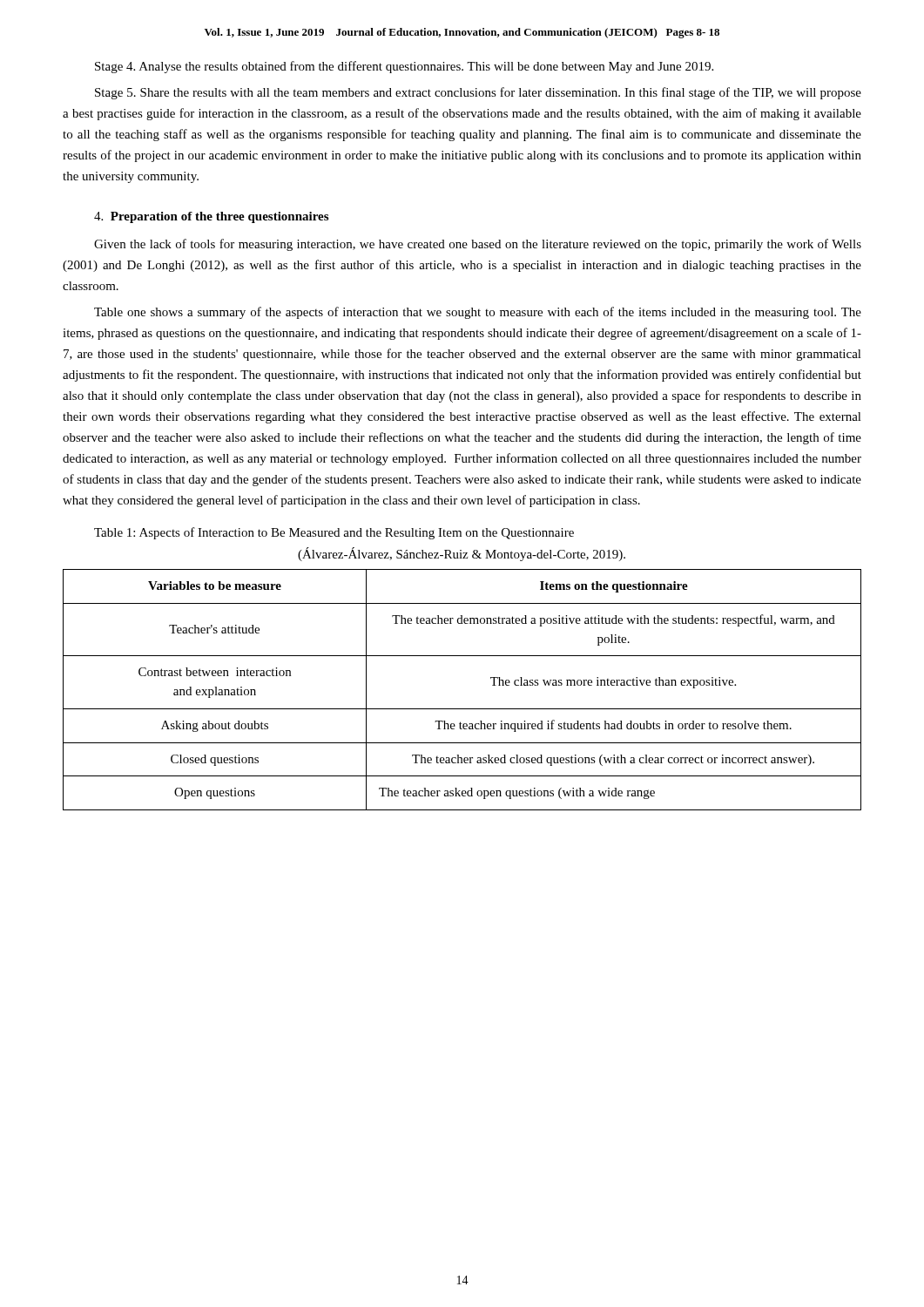This screenshot has width=924, height=1307.
Task: Navigate to the text block starting "(Álvarez-Álvarez, Sánchez-Ruiz & Montoya-del-Corte, 2019)."
Action: point(462,554)
